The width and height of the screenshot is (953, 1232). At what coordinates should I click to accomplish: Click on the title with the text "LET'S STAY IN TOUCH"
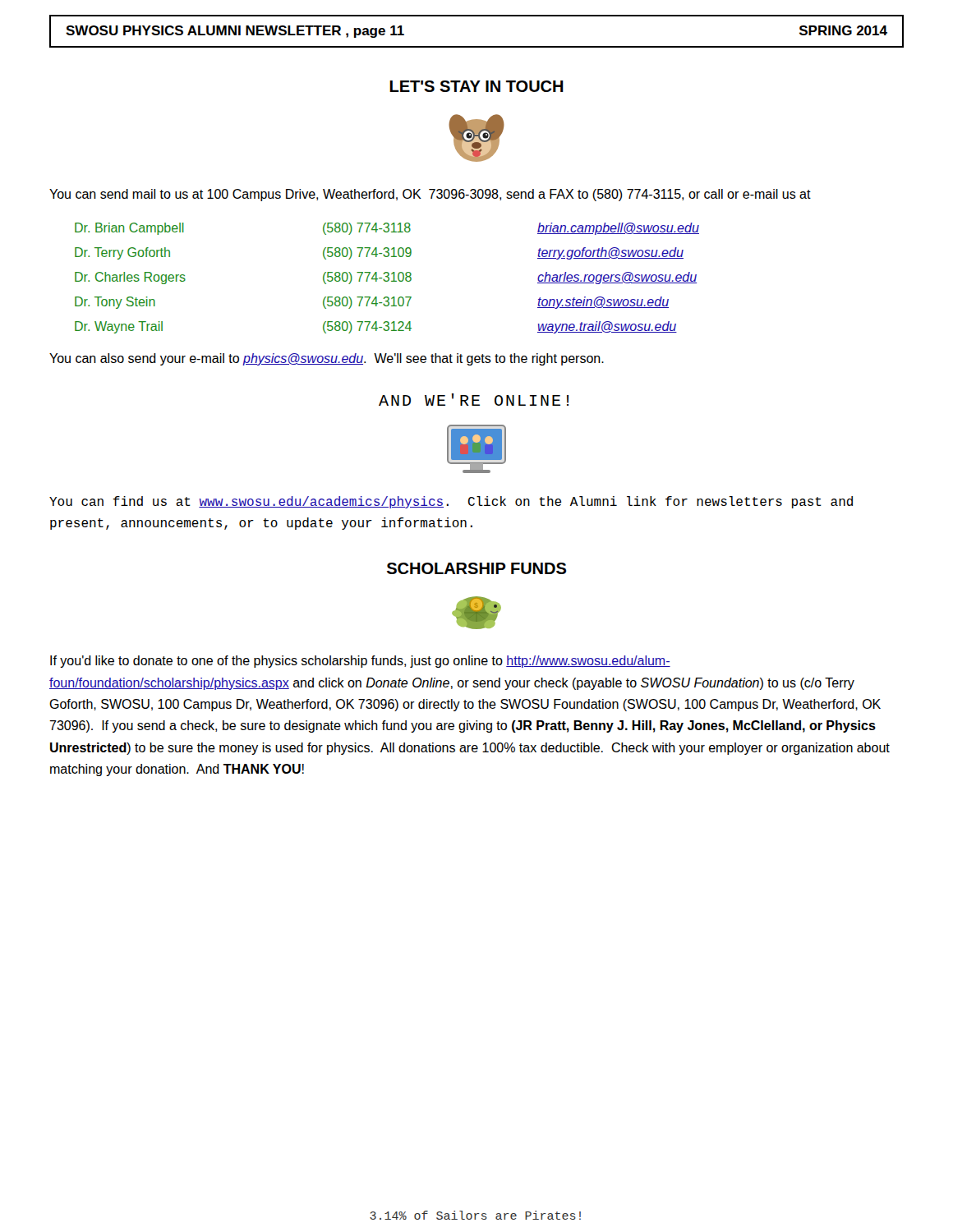click(476, 86)
